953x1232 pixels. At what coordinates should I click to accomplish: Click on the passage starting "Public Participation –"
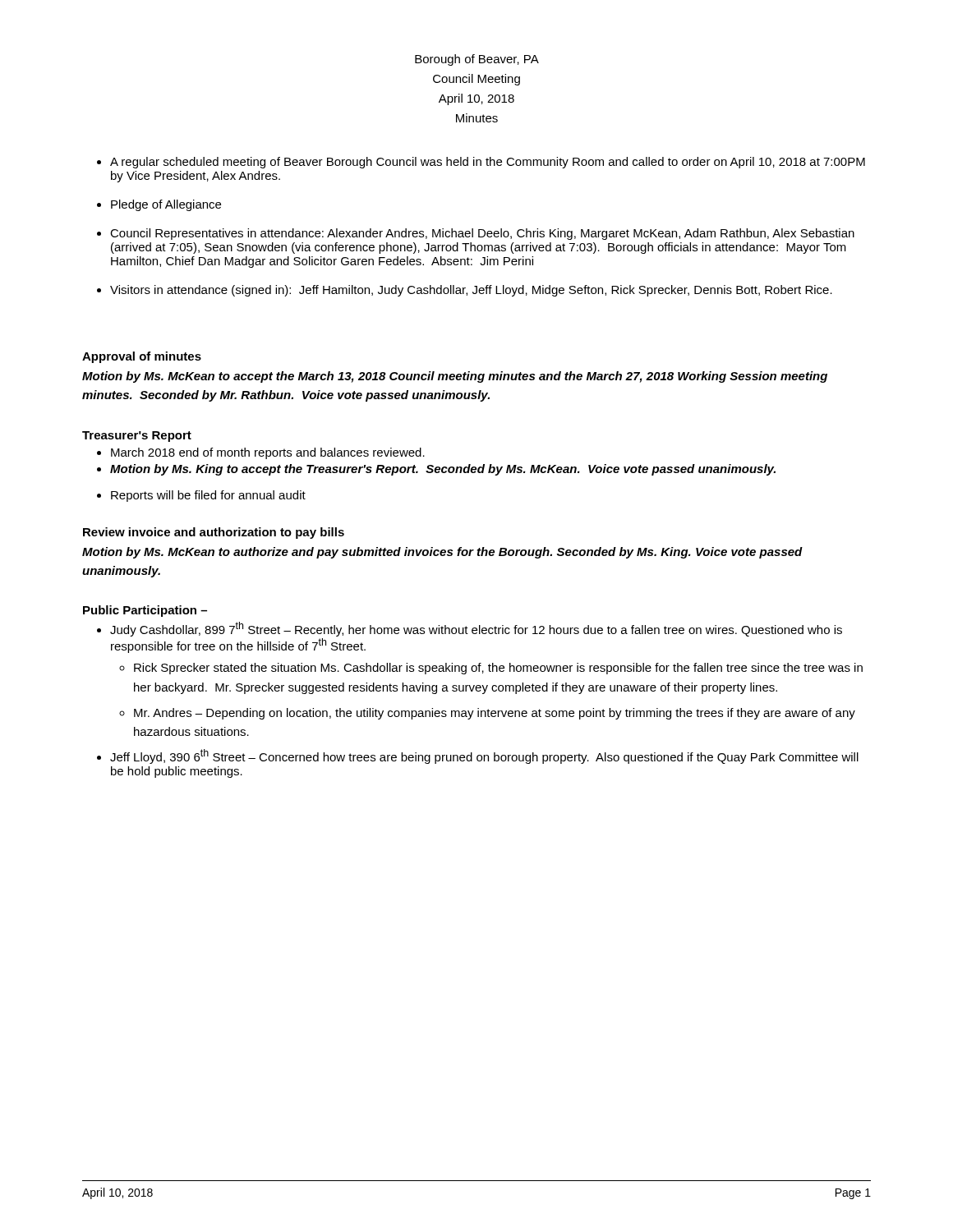coord(145,610)
